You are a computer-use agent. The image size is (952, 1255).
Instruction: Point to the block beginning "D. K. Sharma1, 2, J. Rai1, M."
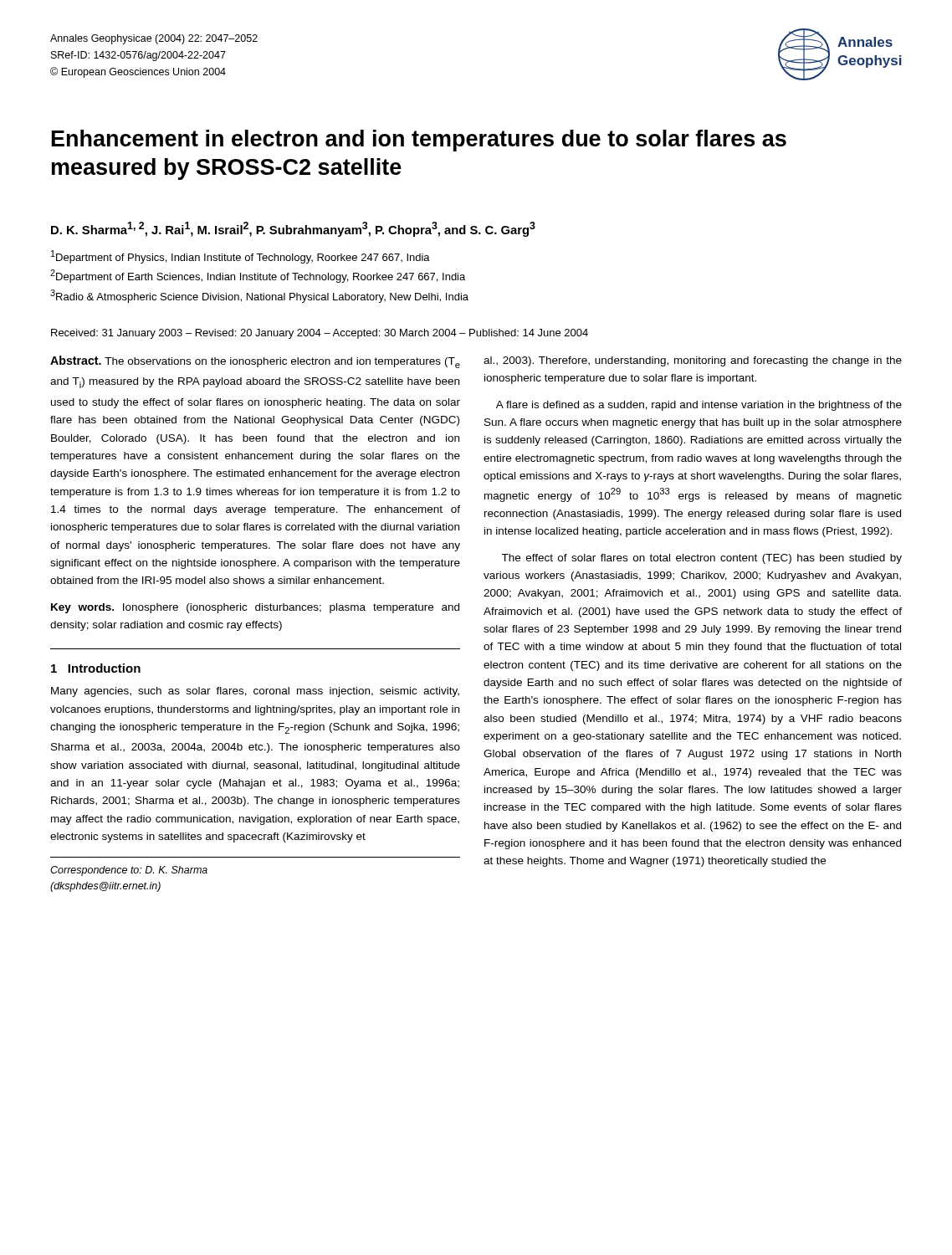tap(476, 229)
